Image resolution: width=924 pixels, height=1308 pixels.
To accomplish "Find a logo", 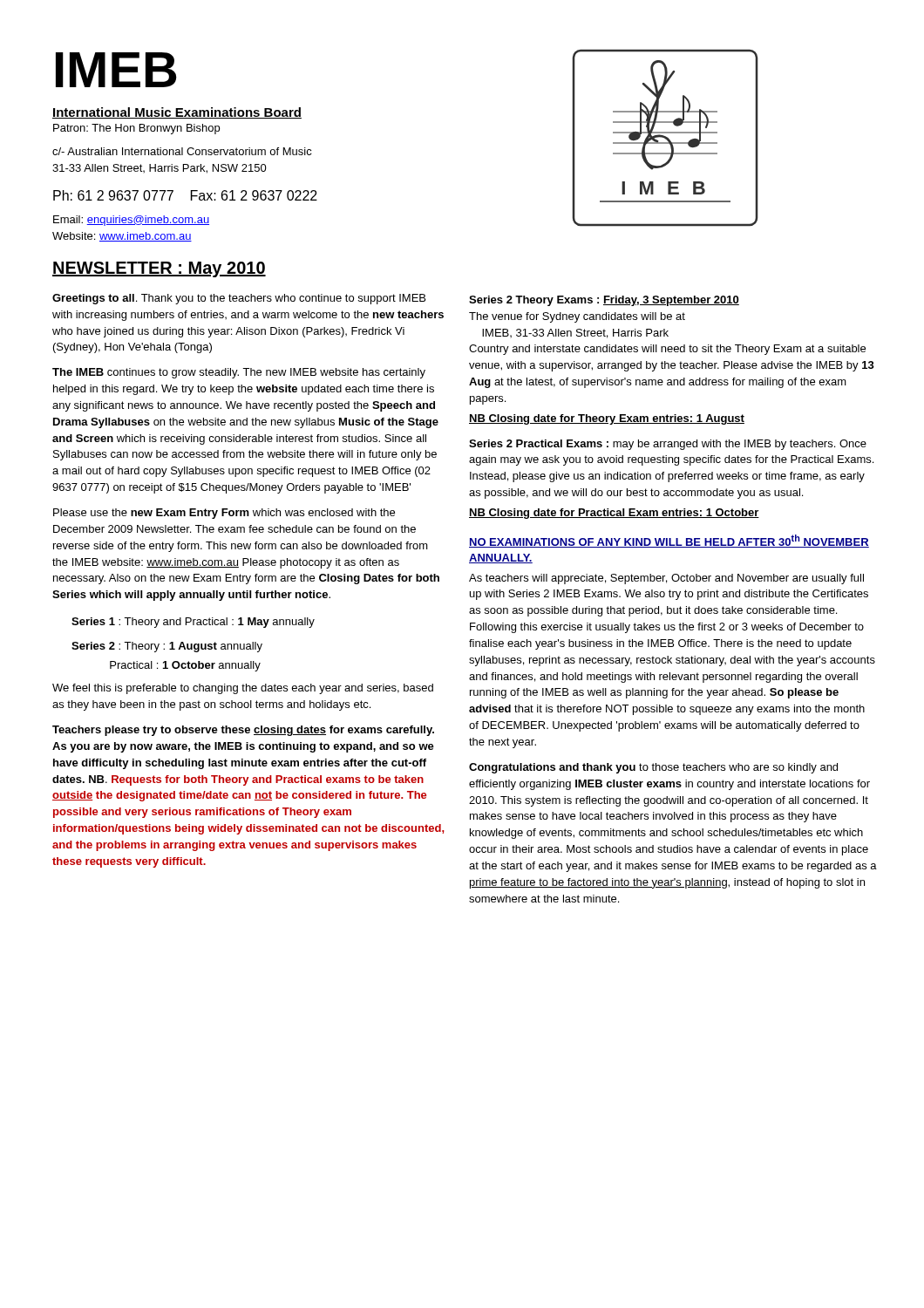I will click(x=665, y=139).
